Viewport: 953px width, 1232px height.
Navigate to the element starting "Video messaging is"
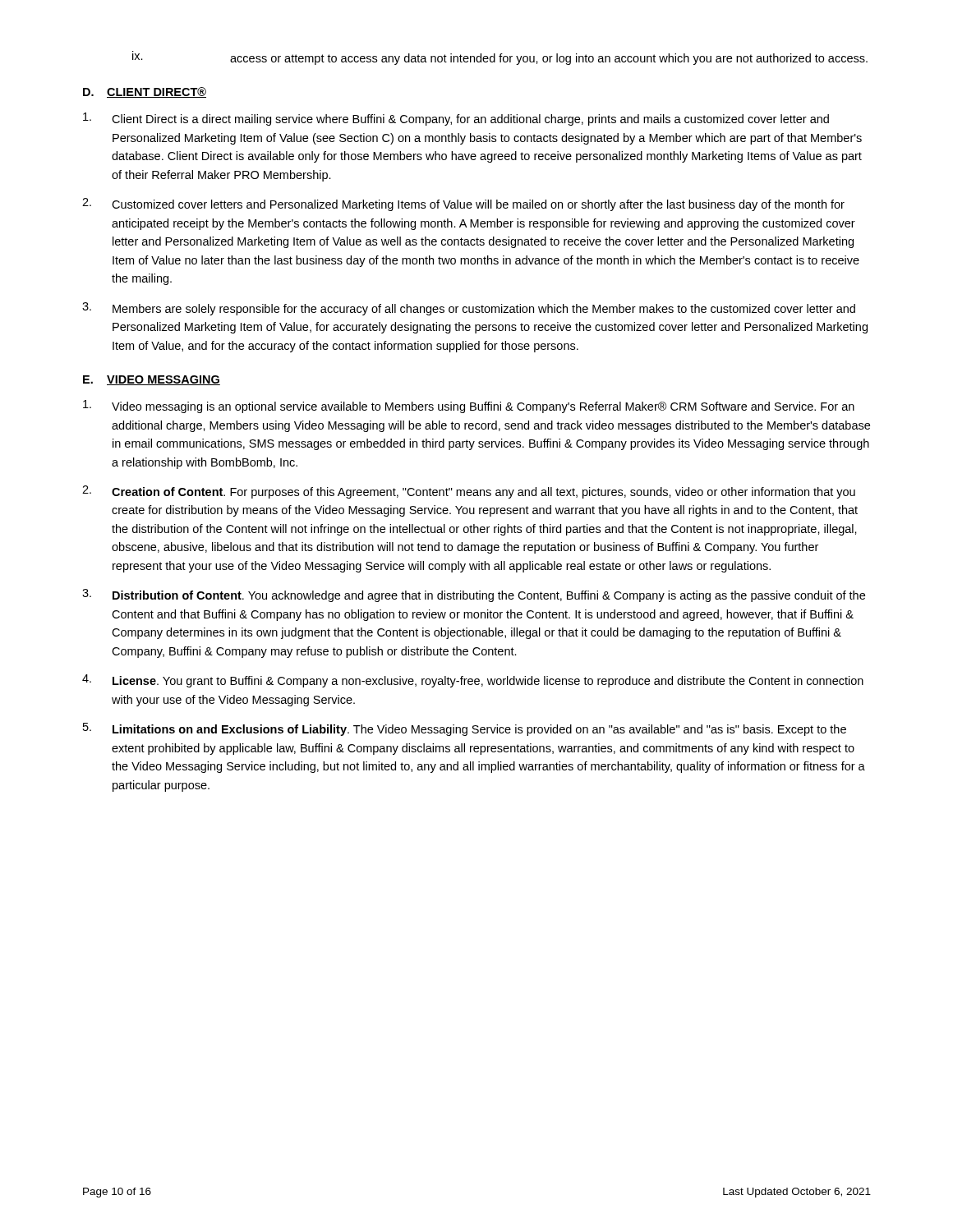[x=476, y=434]
